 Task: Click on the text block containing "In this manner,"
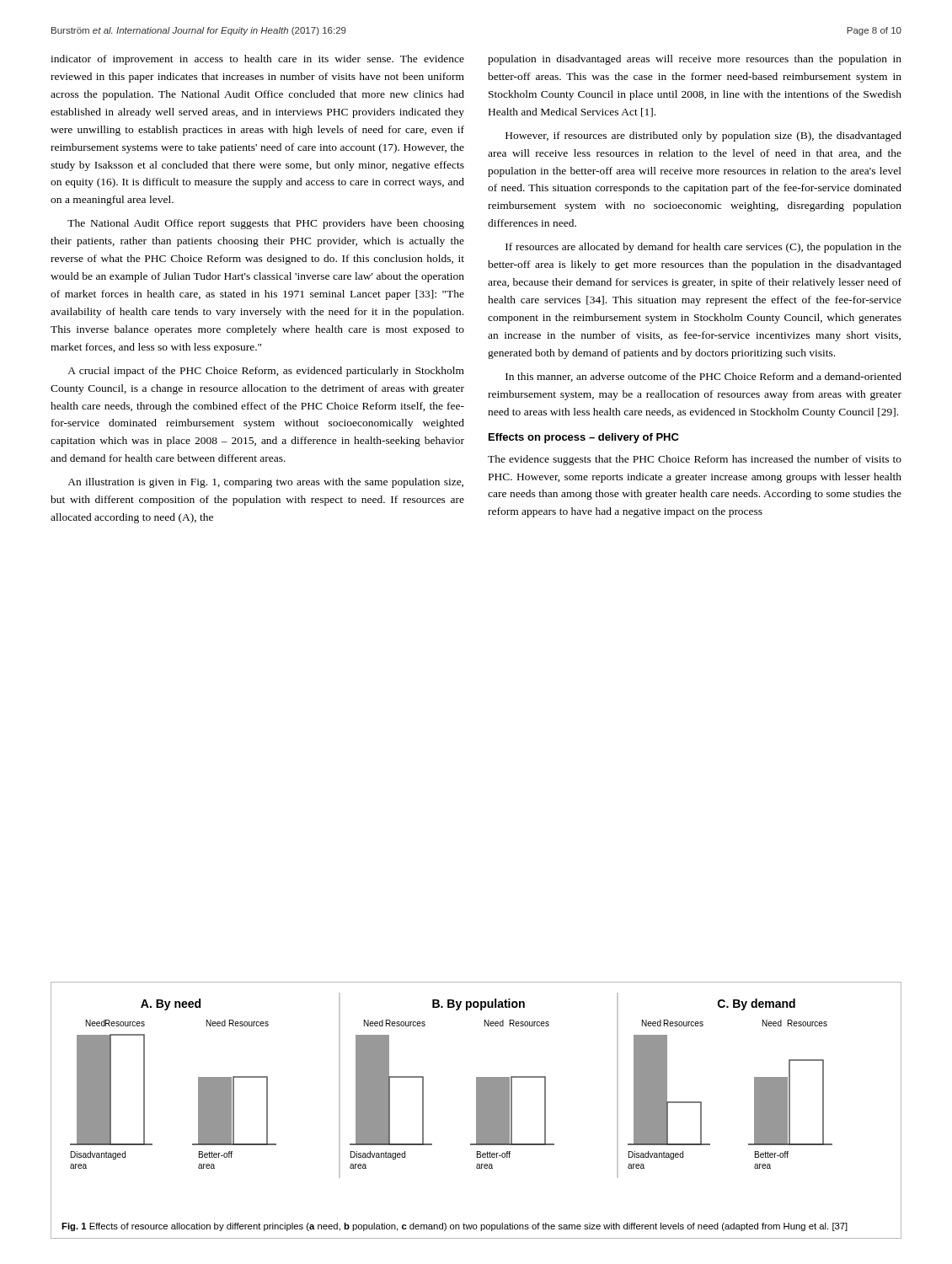695,394
